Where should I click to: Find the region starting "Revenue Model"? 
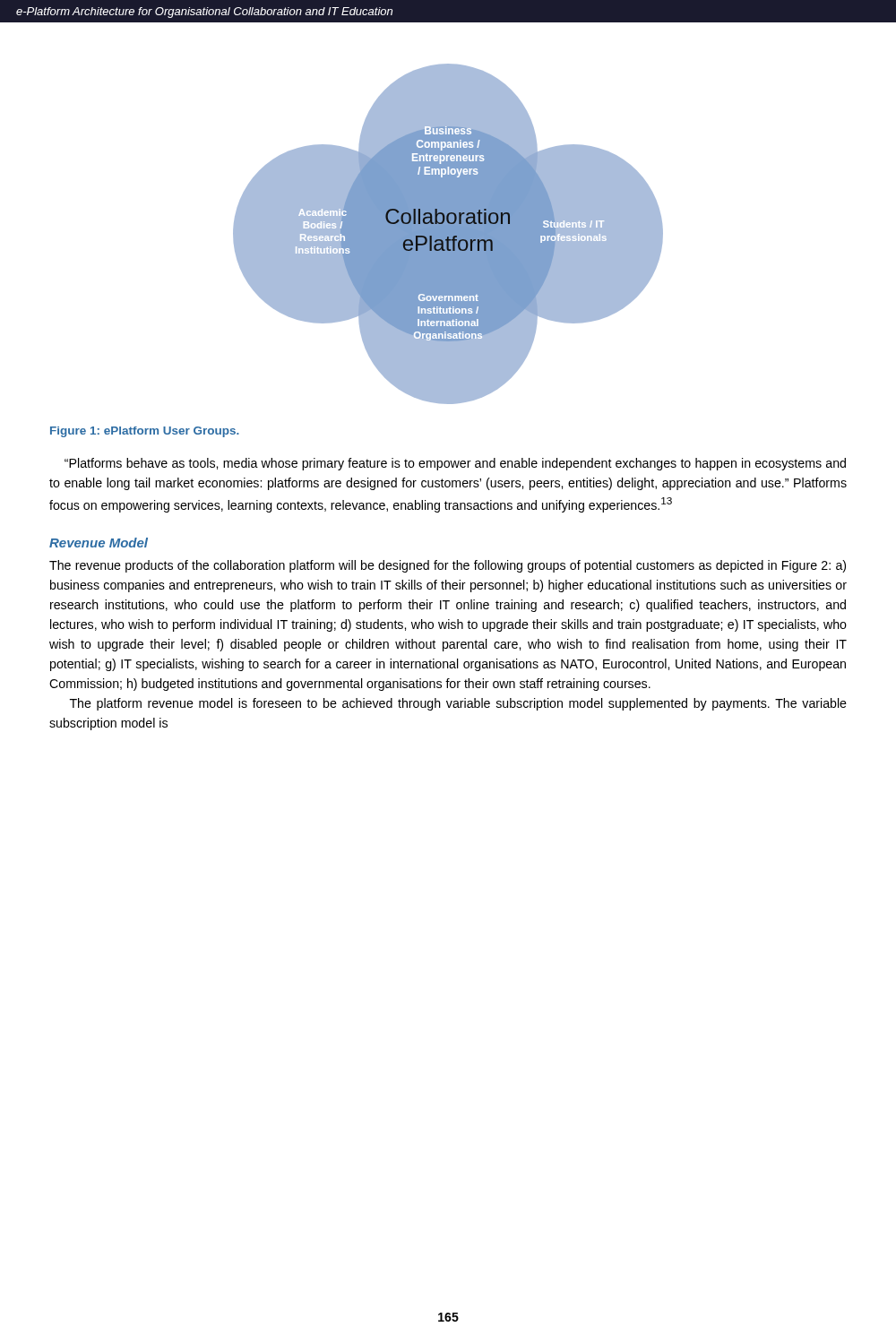click(x=99, y=542)
